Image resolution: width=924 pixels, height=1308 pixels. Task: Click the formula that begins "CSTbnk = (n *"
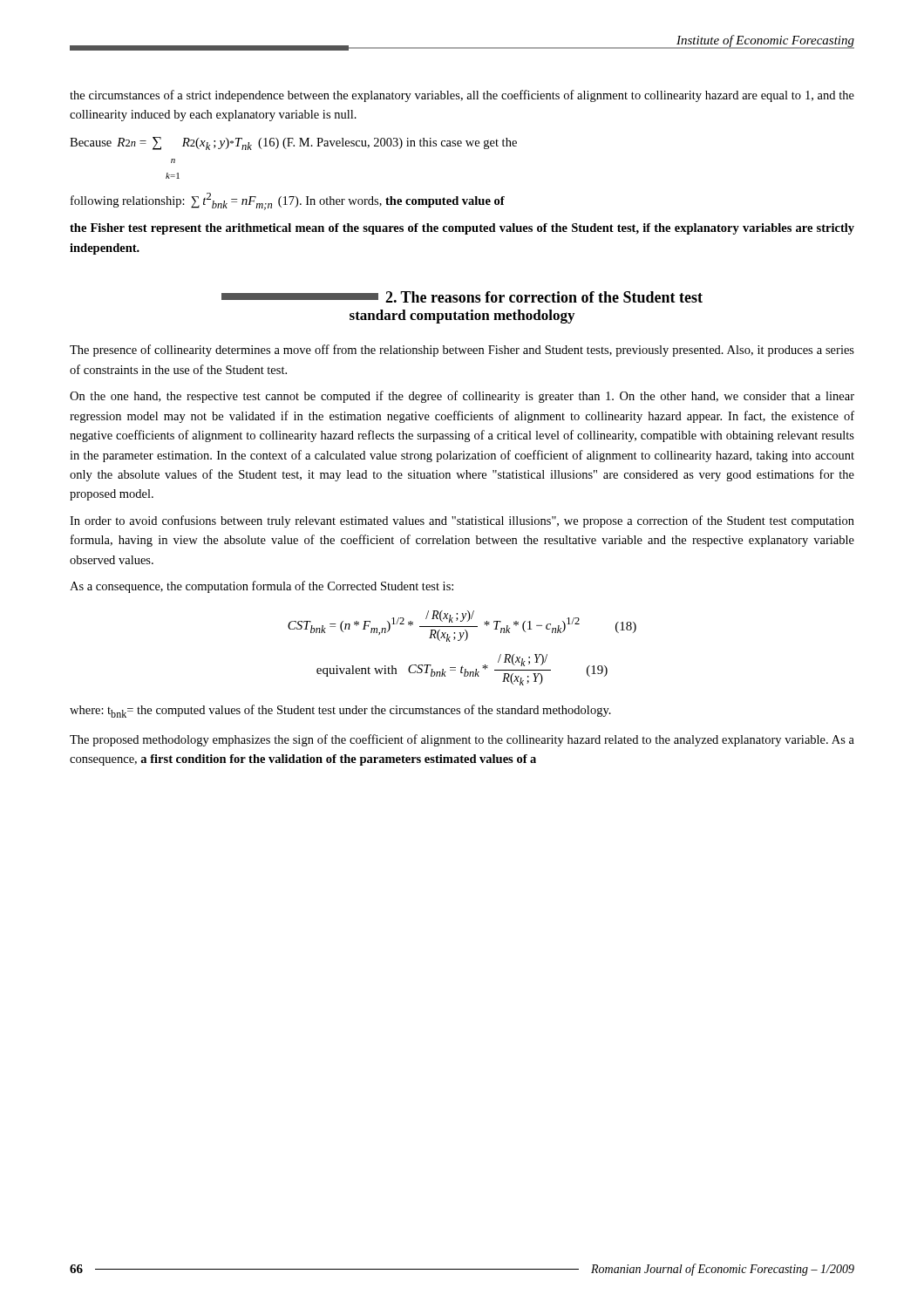click(x=462, y=626)
